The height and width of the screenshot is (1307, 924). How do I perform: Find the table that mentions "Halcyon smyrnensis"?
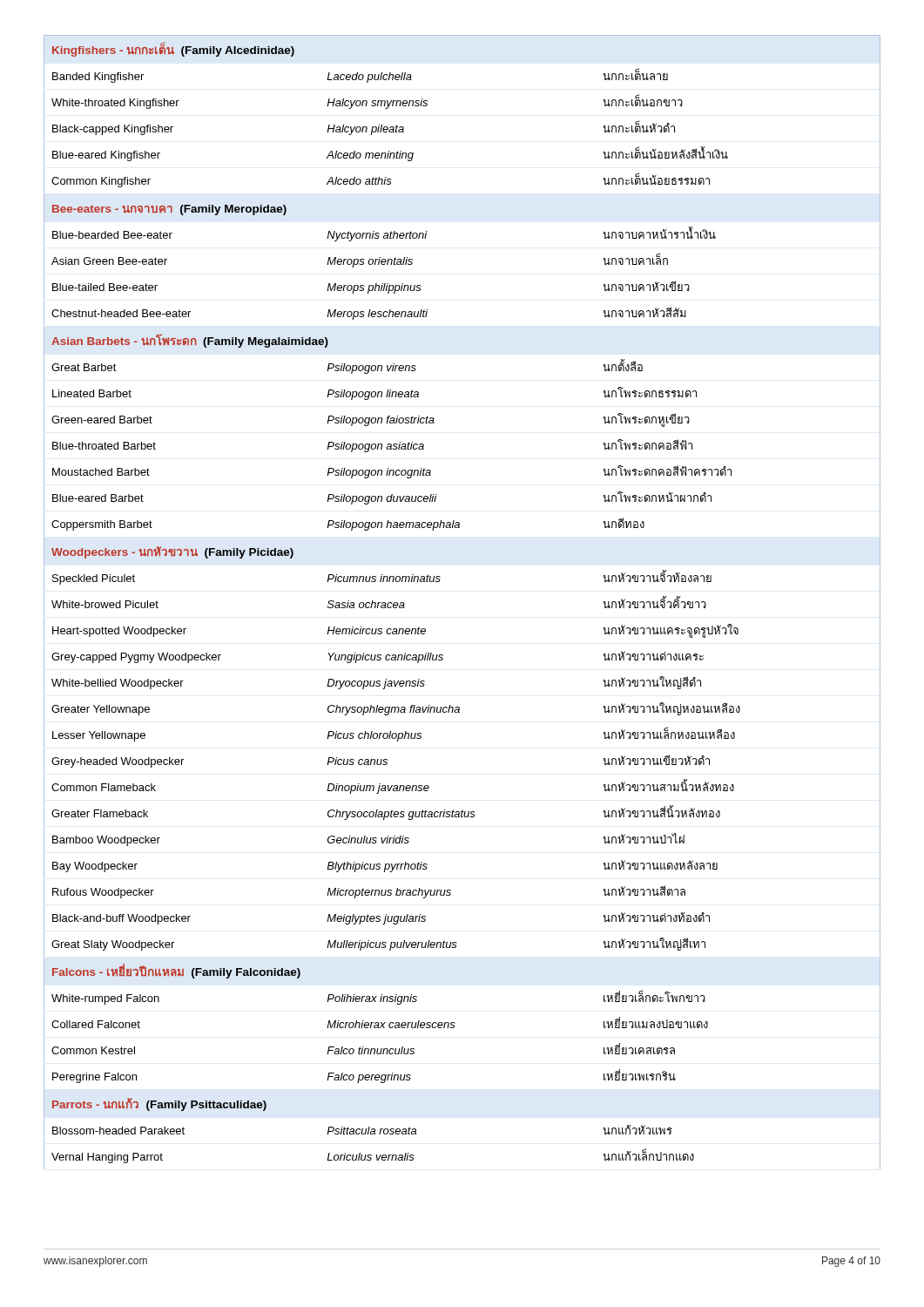[x=462, y=603]
